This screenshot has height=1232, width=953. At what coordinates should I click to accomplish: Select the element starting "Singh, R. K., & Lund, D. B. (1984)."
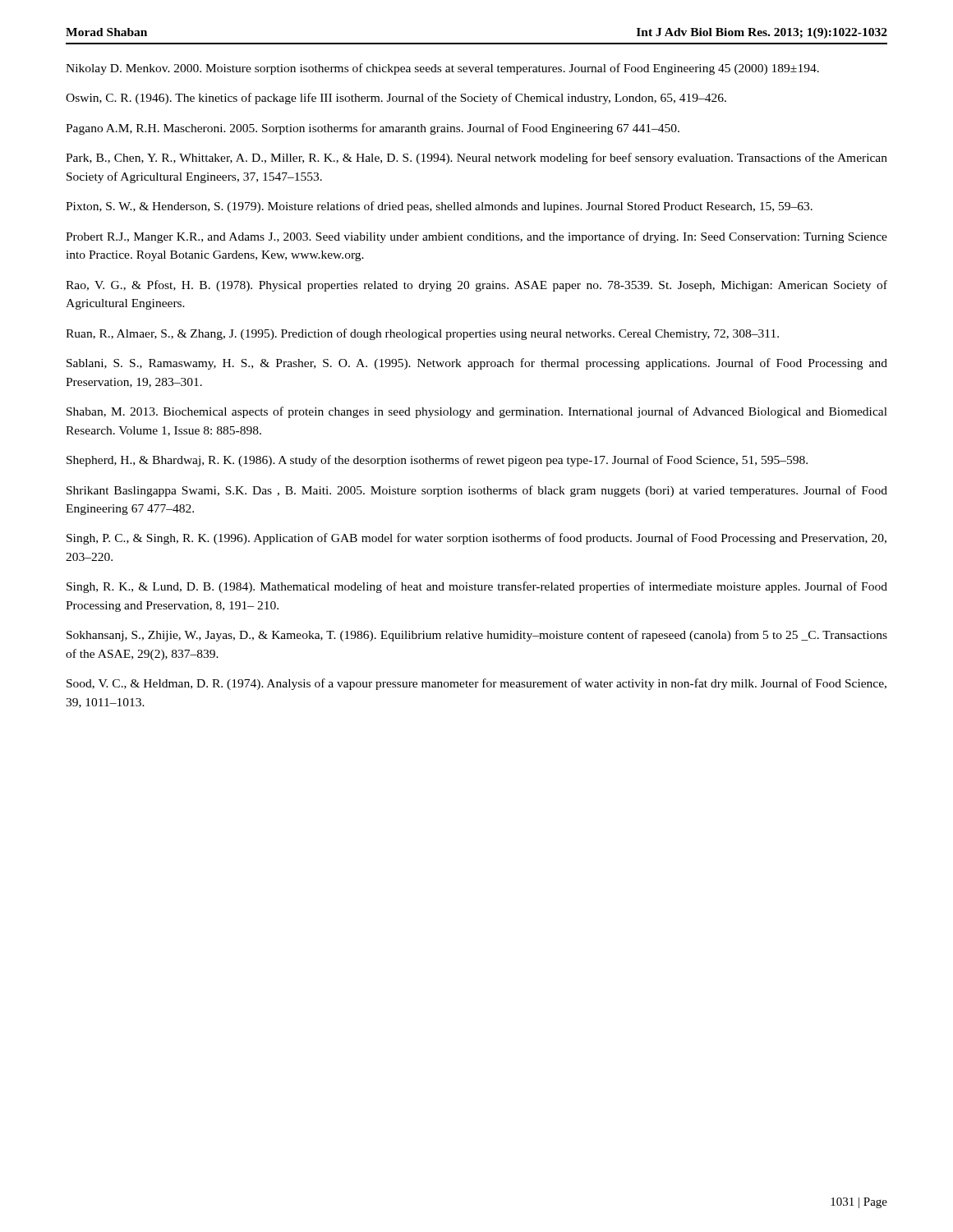[x=476, y=596]
